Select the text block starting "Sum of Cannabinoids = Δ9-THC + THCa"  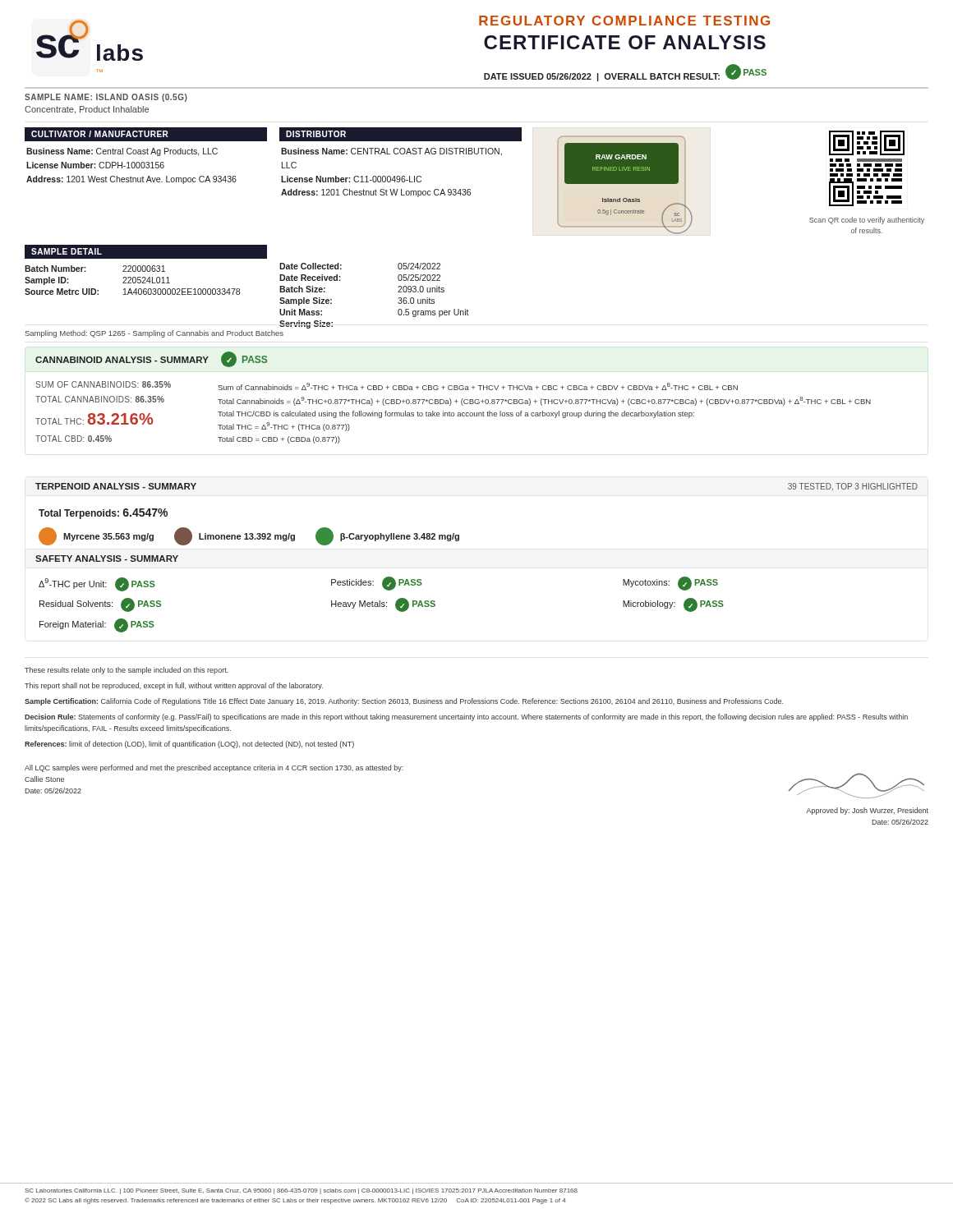544,412
